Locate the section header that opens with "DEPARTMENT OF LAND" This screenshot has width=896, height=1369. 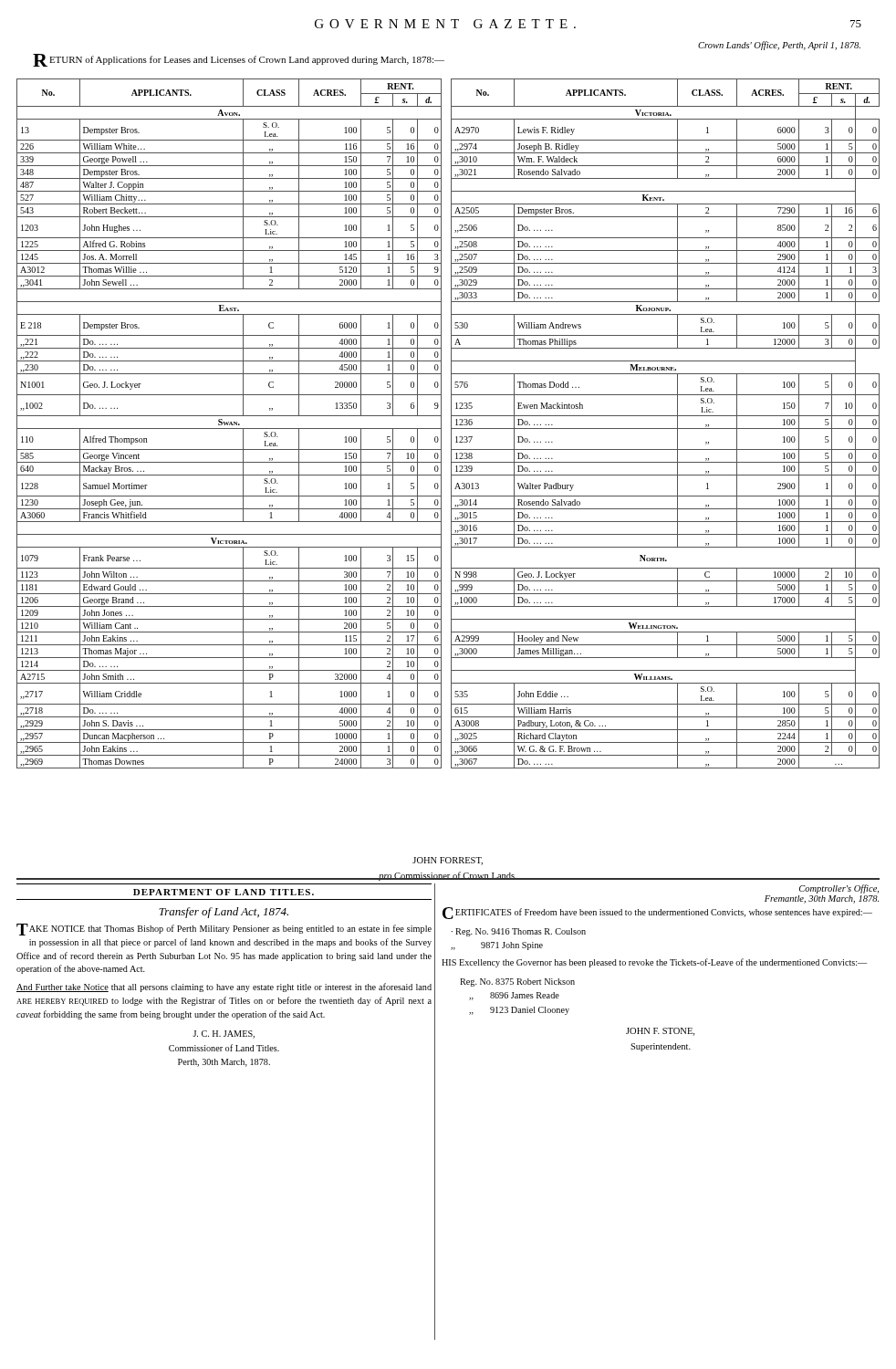224,892
